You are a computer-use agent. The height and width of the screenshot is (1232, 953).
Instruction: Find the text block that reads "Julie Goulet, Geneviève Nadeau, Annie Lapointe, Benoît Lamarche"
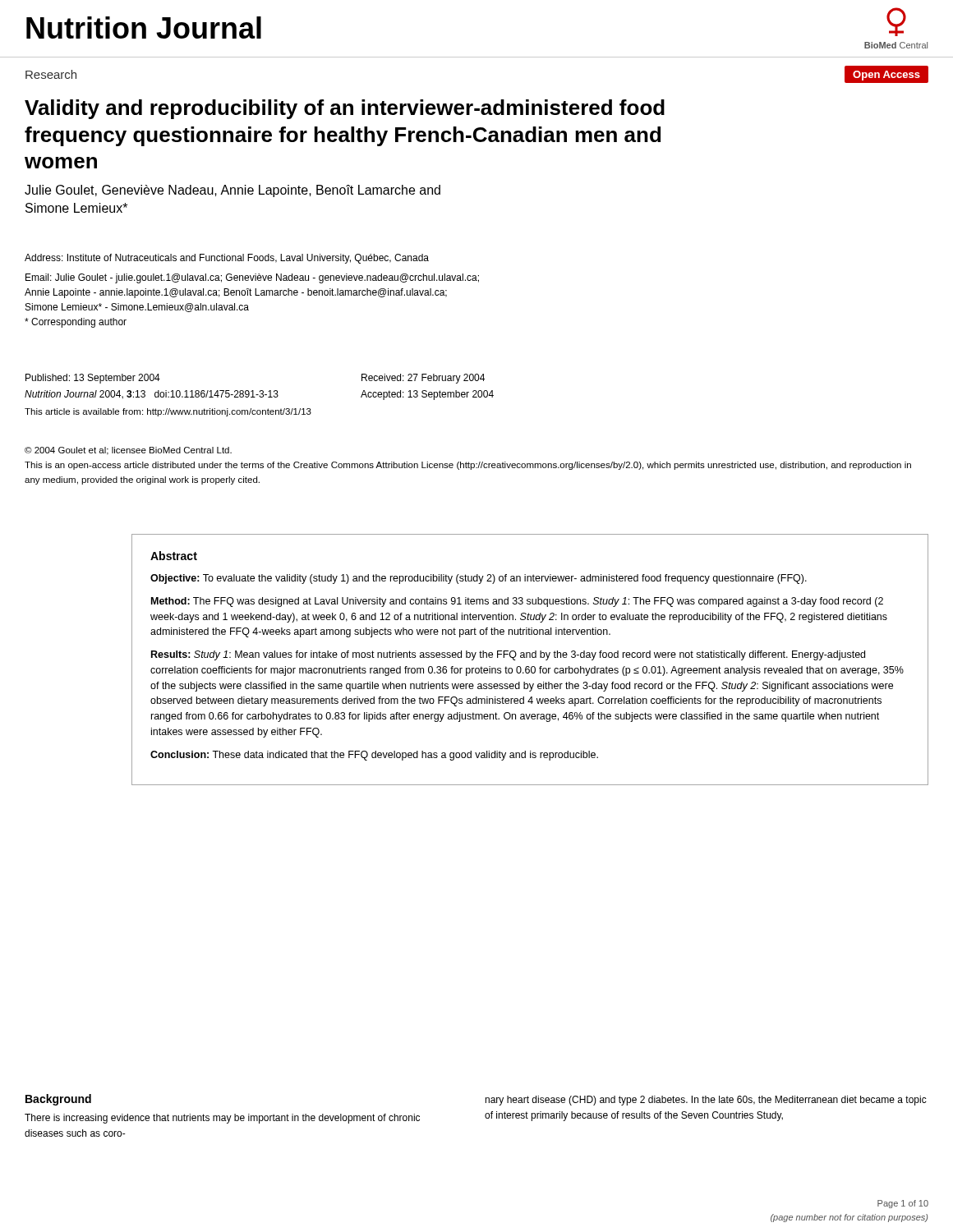coord(233,199)
